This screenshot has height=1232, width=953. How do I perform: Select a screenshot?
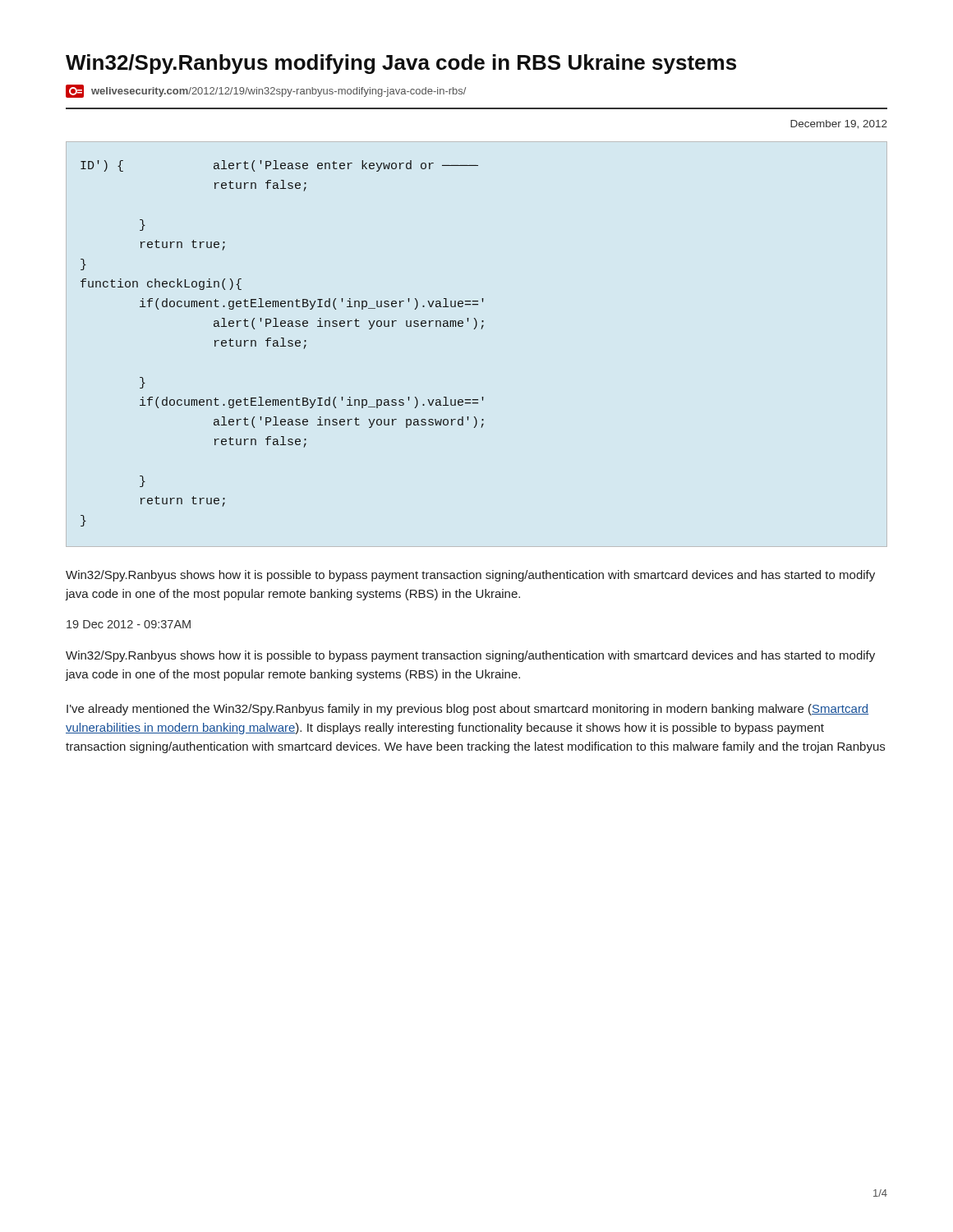(476, 344)
